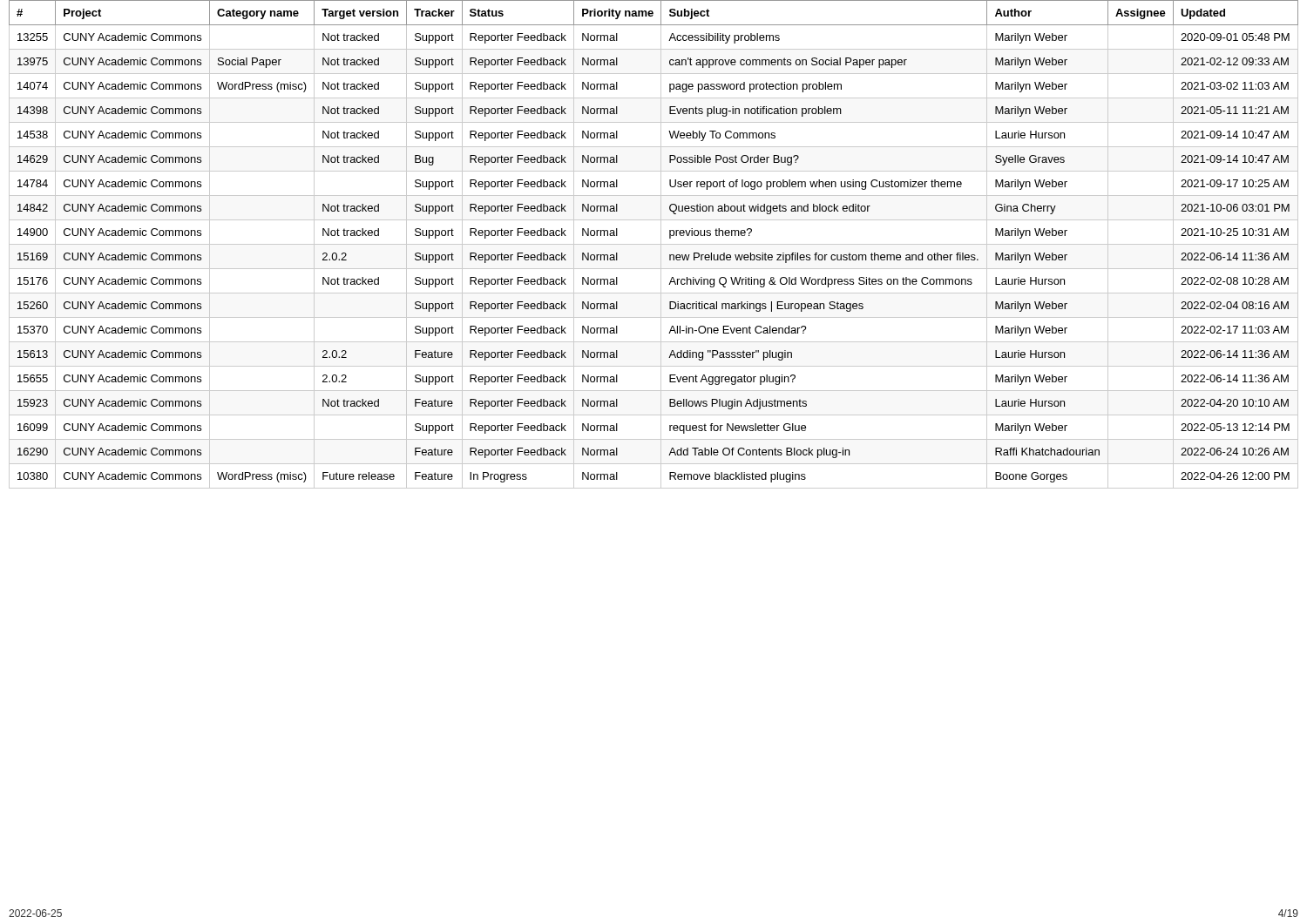The height and width of the screenshot is (924, 1307).
Task: Select the table that reads "CUNY Academic Commons"
Action: click(654, 244)
